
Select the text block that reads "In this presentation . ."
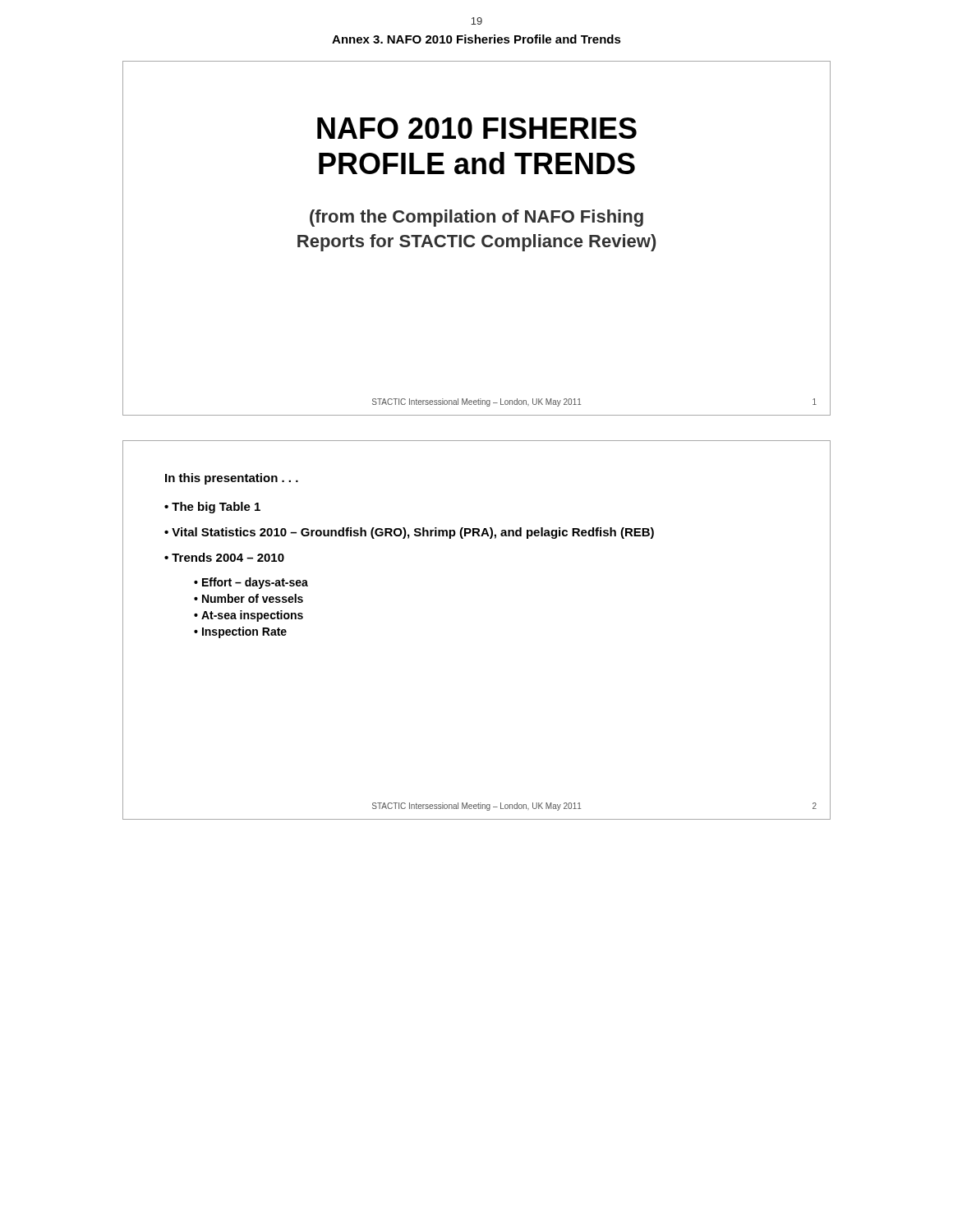pos(231,478)
